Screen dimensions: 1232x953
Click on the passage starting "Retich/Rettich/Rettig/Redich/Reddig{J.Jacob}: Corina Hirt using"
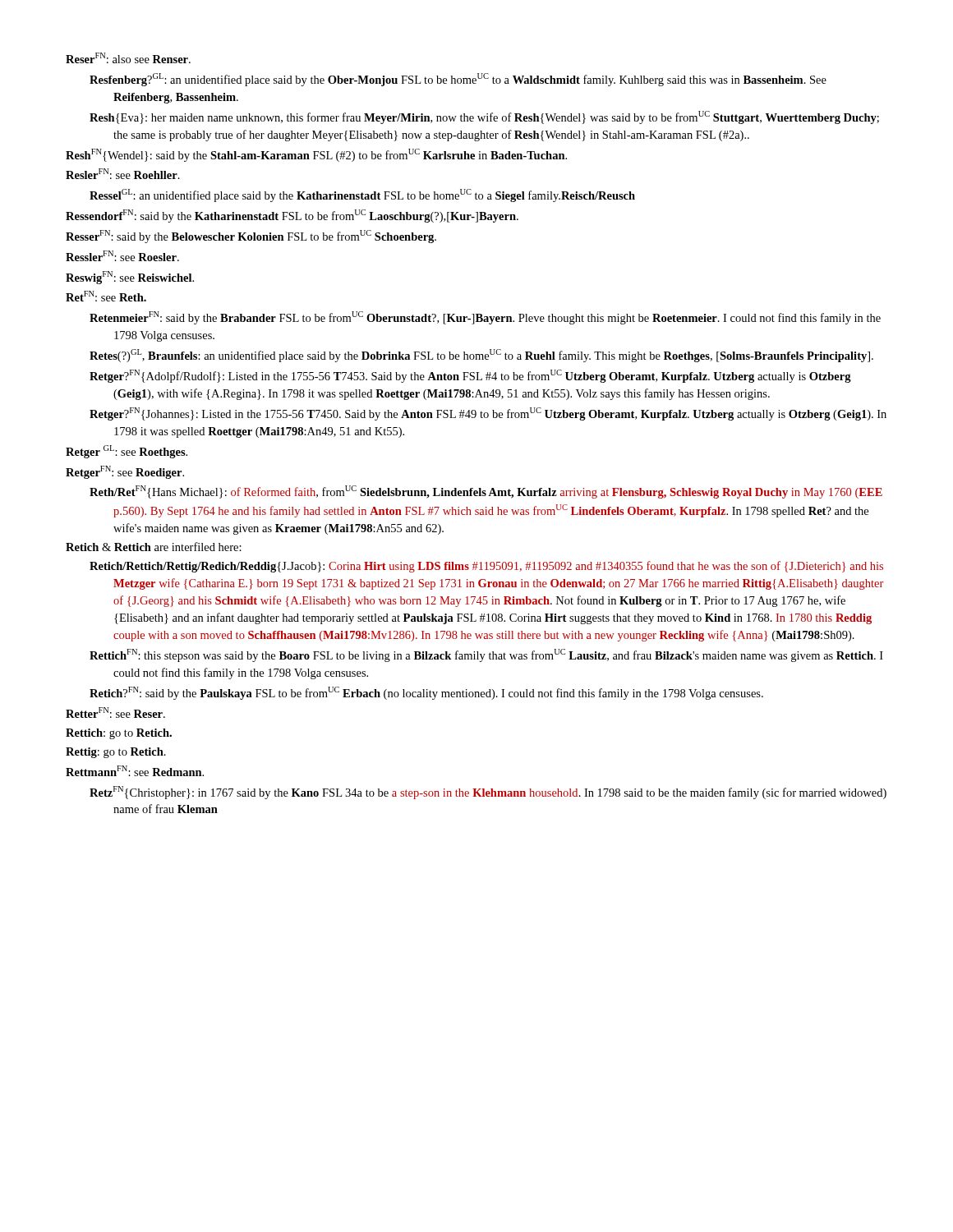click(x=487, y=601)
